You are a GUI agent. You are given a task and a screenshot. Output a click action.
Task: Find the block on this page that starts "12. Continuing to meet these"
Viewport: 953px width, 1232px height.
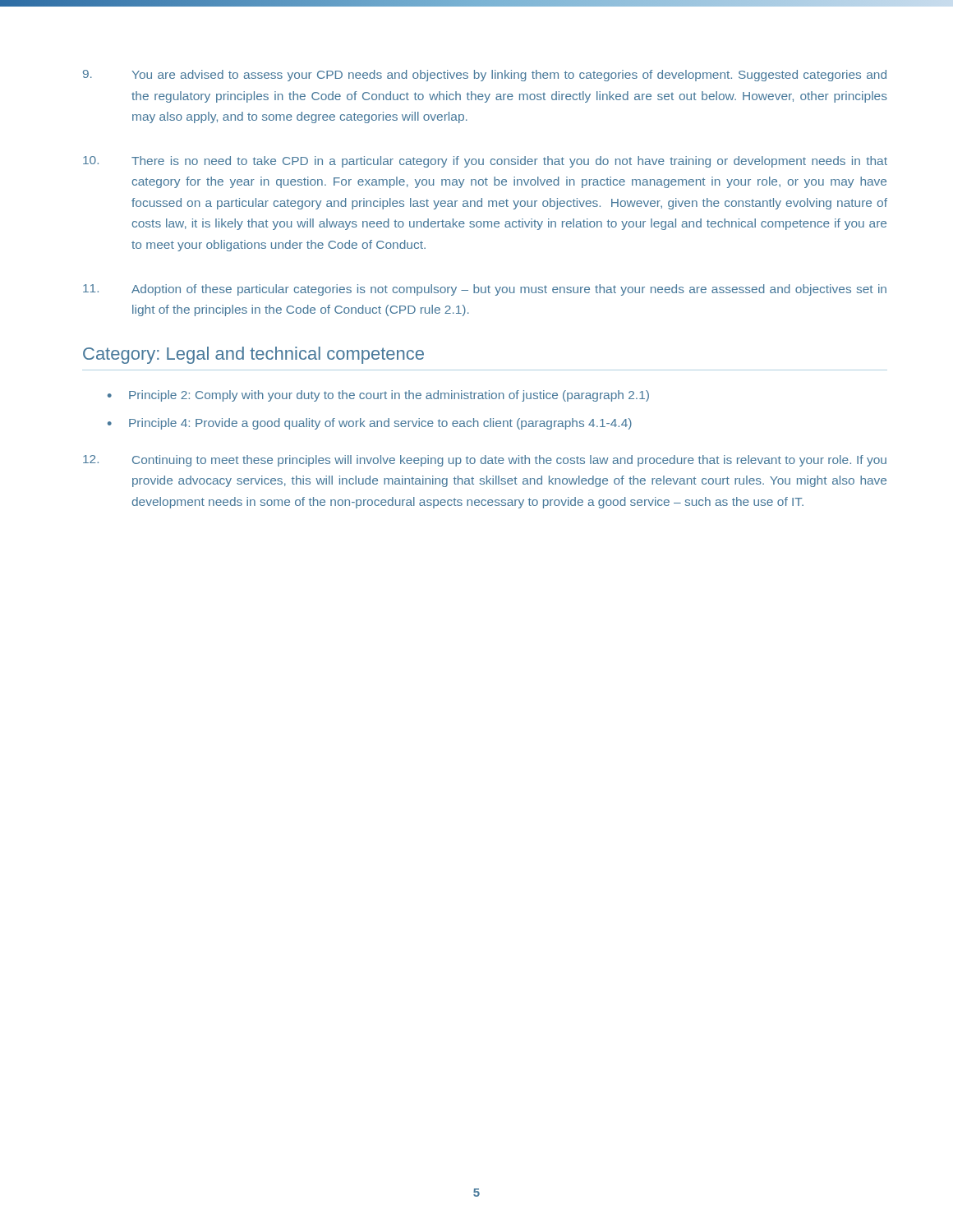pyautogui.click(x=485, y=481)
